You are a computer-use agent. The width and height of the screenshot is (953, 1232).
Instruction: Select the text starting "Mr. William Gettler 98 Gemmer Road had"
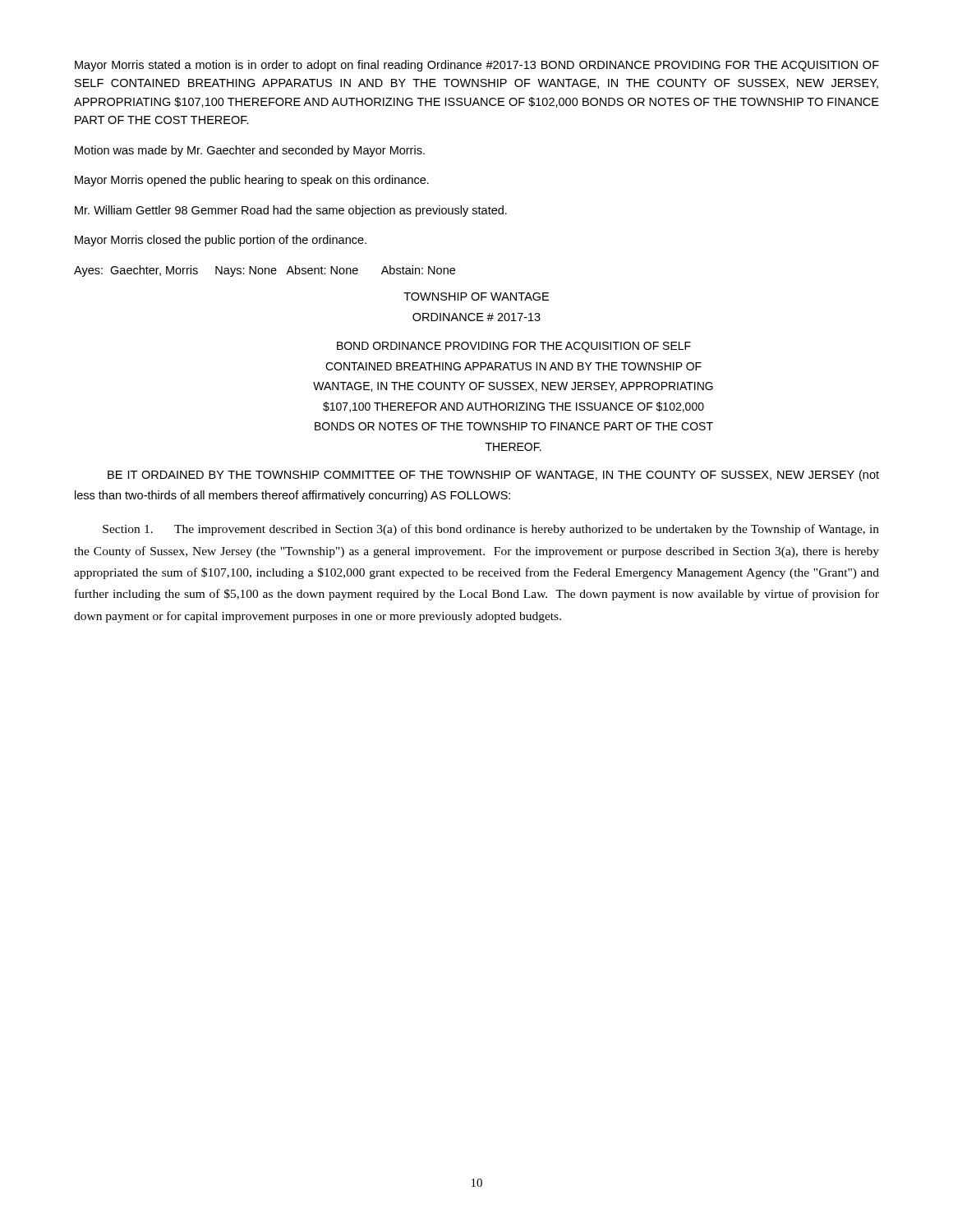[x=291, y=210]
